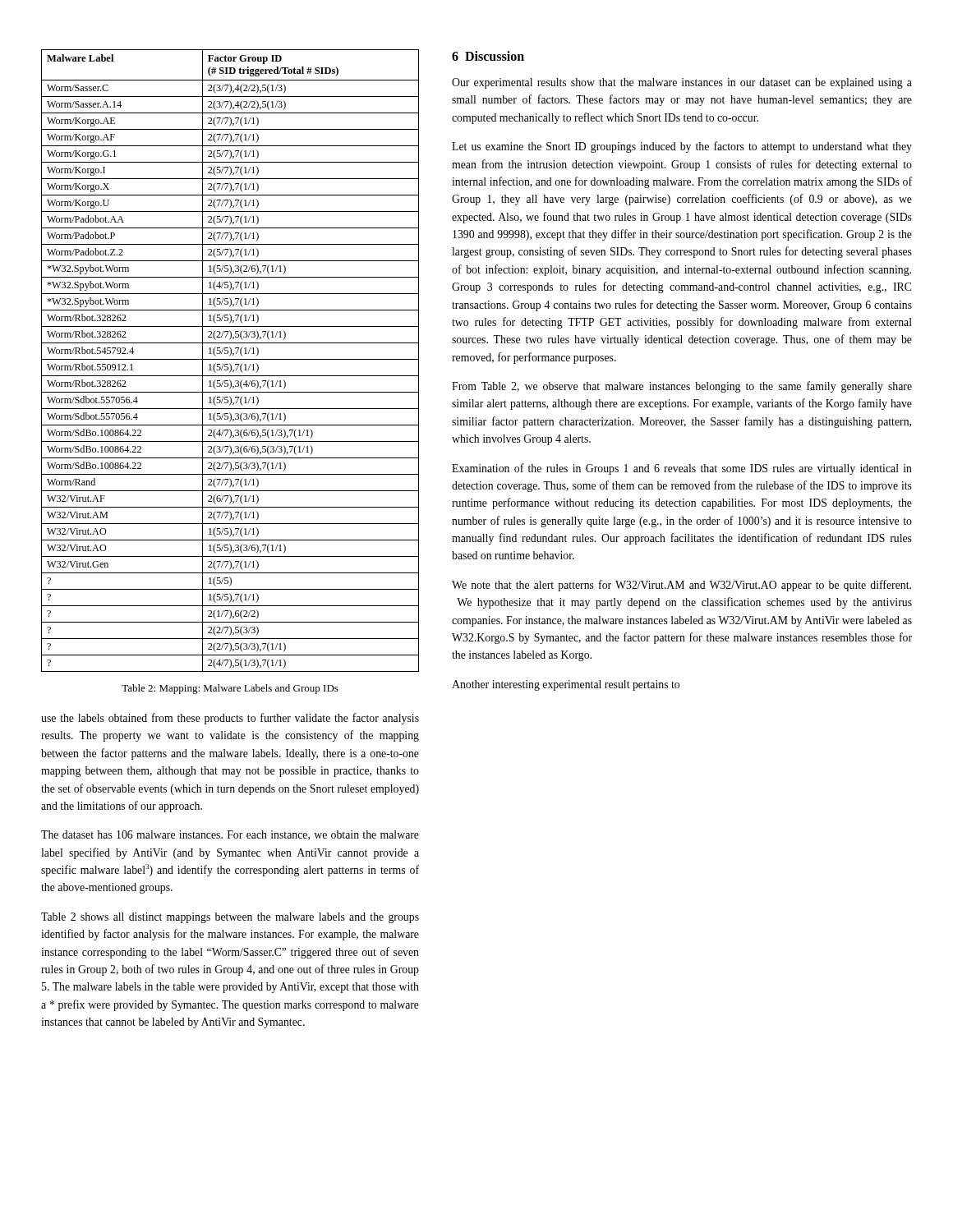Navigate to the element starting "6 Discussion"
This screenshot has height=1232, width=953.
pyautogui.click(x=488, y=56)
